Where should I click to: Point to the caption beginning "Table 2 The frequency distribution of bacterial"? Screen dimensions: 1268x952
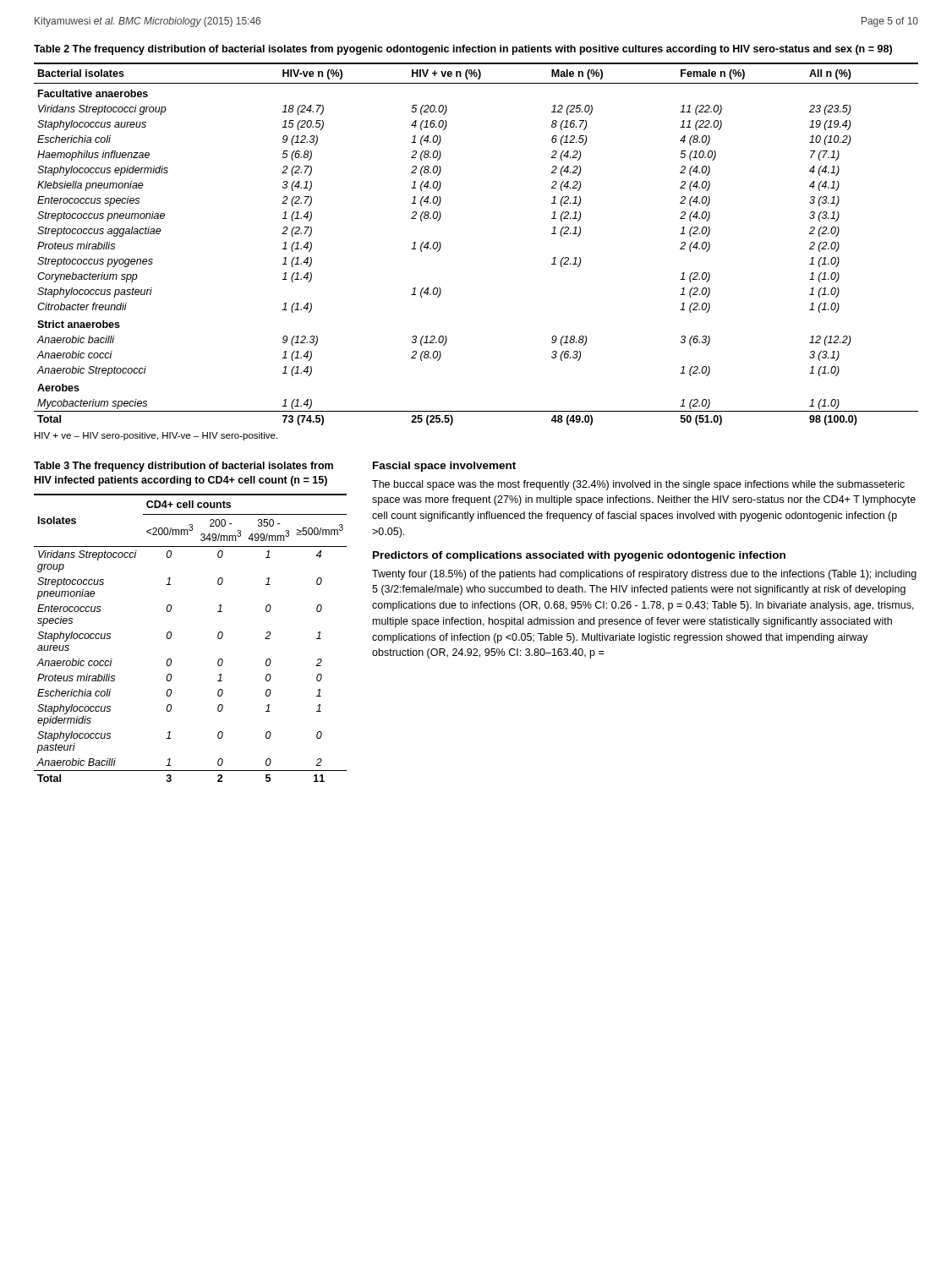pyautogui.click(x=463, y=49)
